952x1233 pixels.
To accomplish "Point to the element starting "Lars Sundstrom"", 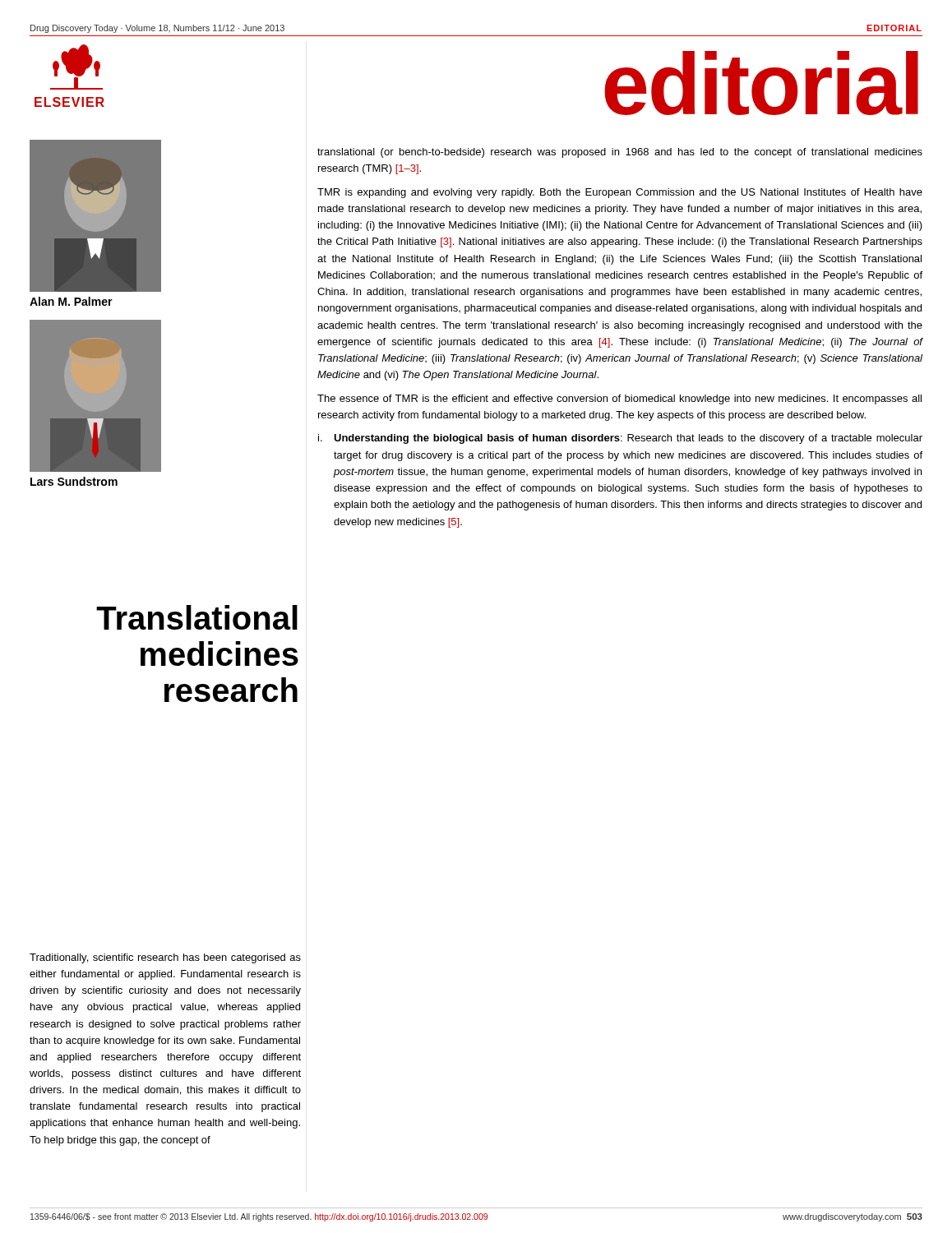I will click(74, 482).
